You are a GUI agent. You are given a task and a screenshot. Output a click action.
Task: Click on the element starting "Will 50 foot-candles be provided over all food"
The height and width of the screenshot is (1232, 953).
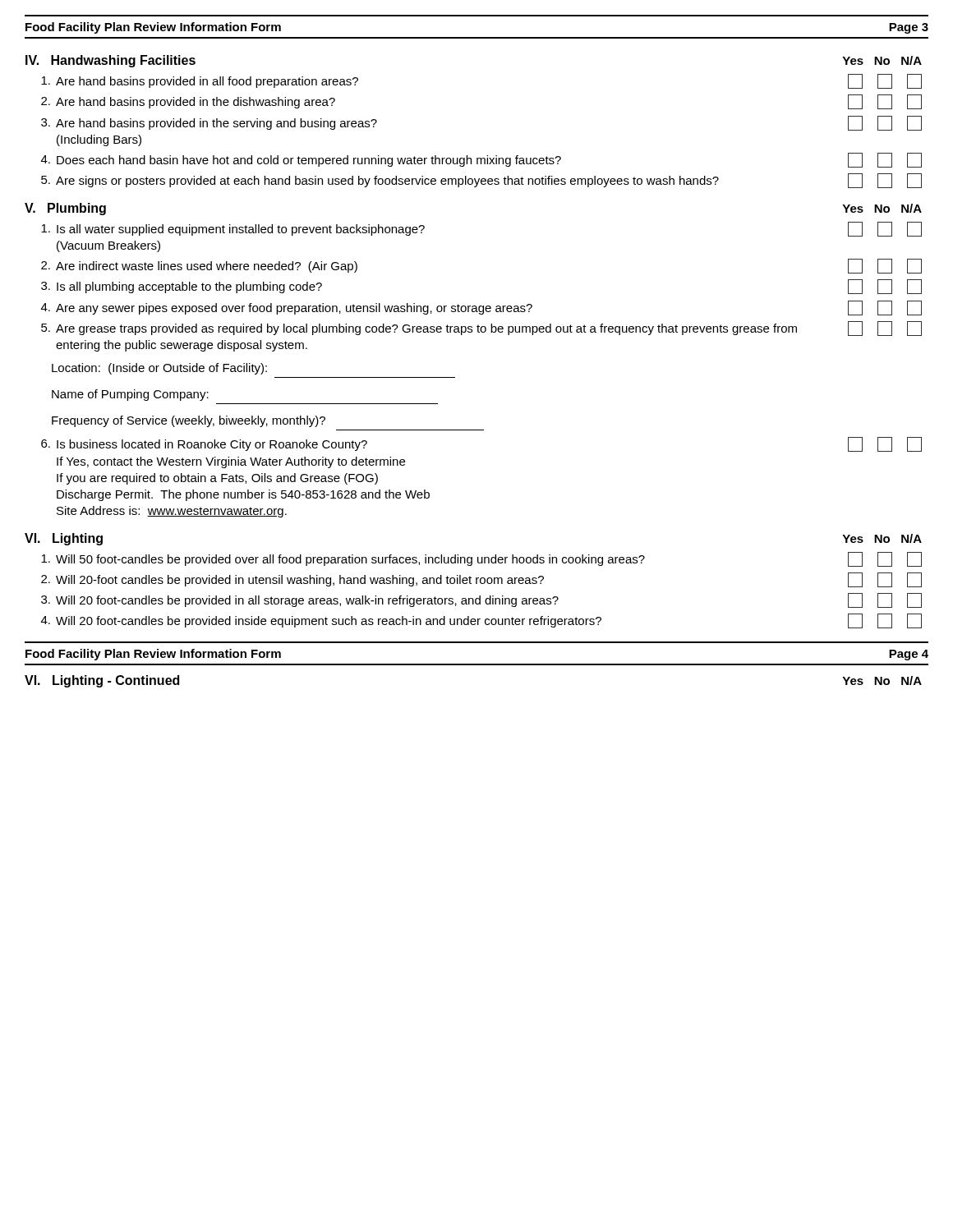(x=476, y=559)
